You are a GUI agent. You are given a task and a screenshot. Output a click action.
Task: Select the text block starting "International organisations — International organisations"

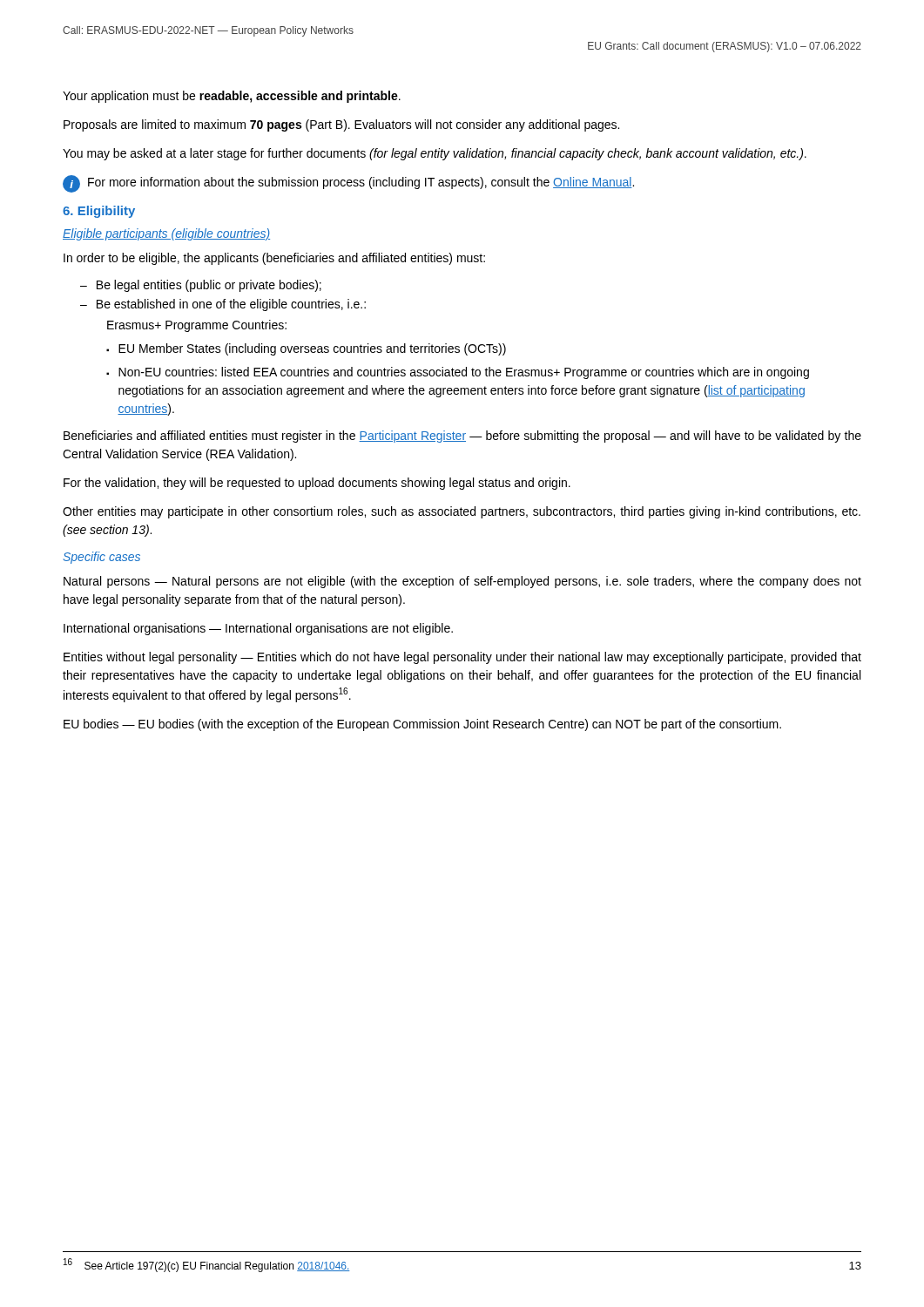(258, 628)
